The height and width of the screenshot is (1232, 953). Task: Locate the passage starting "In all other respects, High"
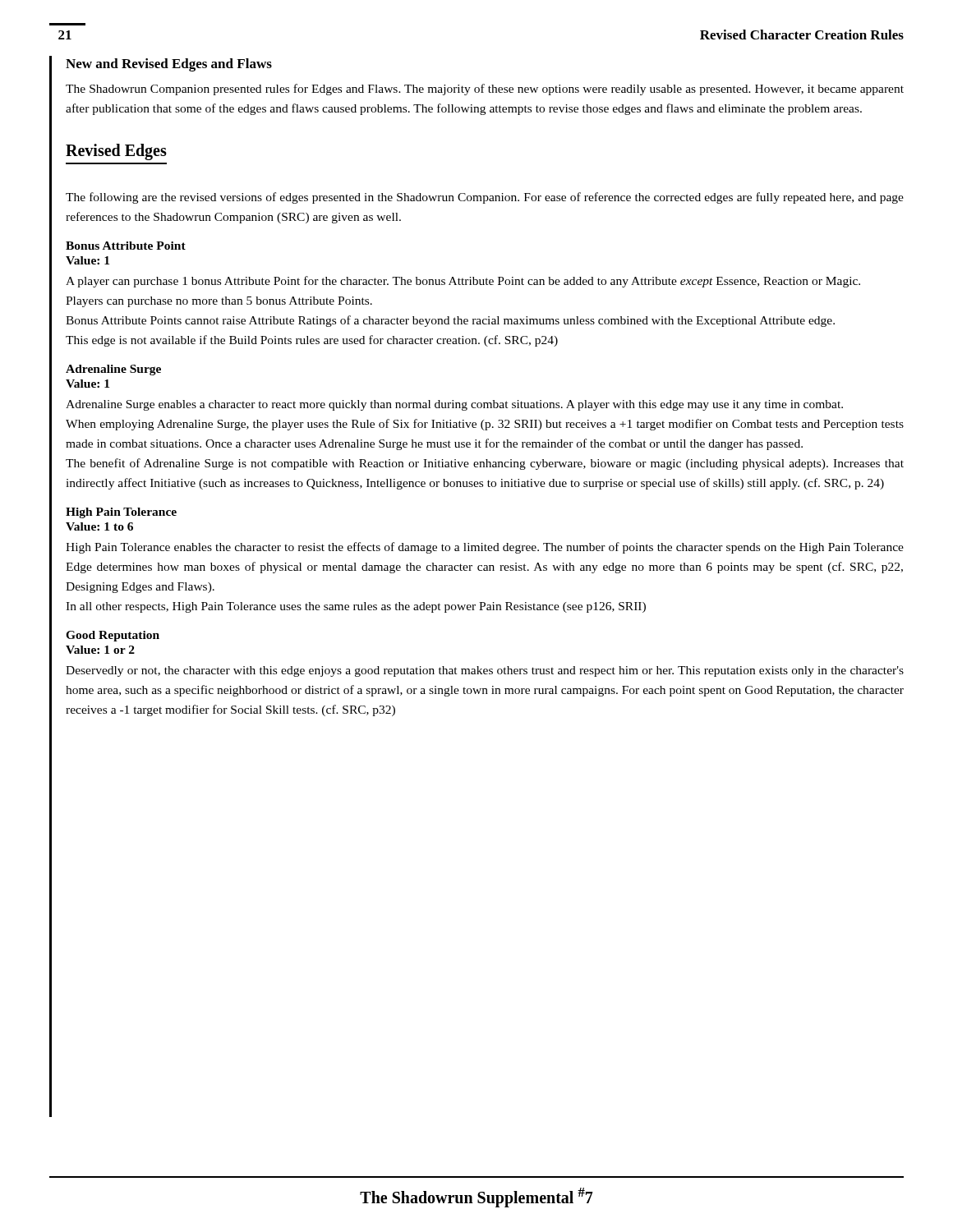(356, 606)
